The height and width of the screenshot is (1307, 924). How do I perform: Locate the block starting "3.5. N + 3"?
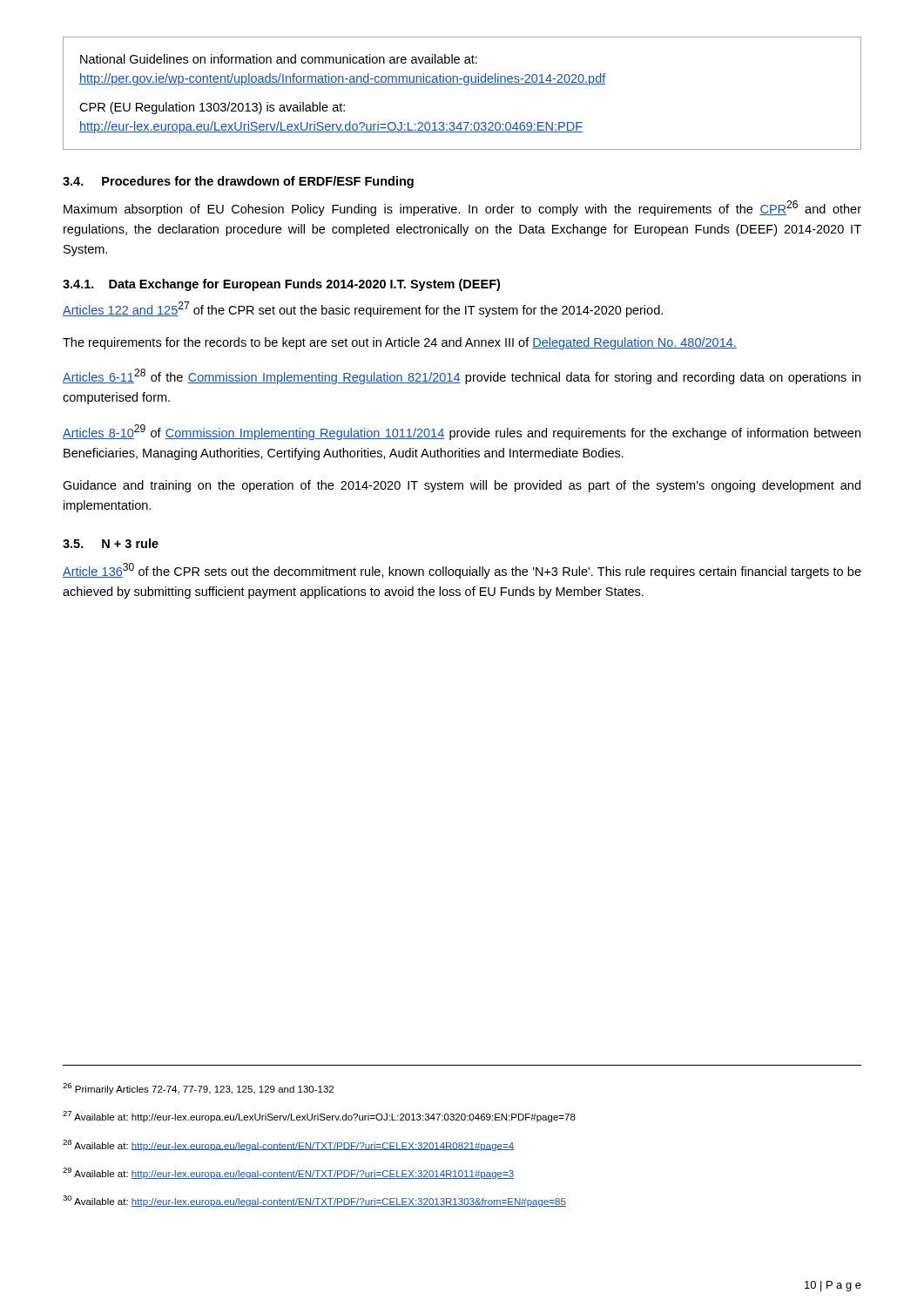(111, 544)
